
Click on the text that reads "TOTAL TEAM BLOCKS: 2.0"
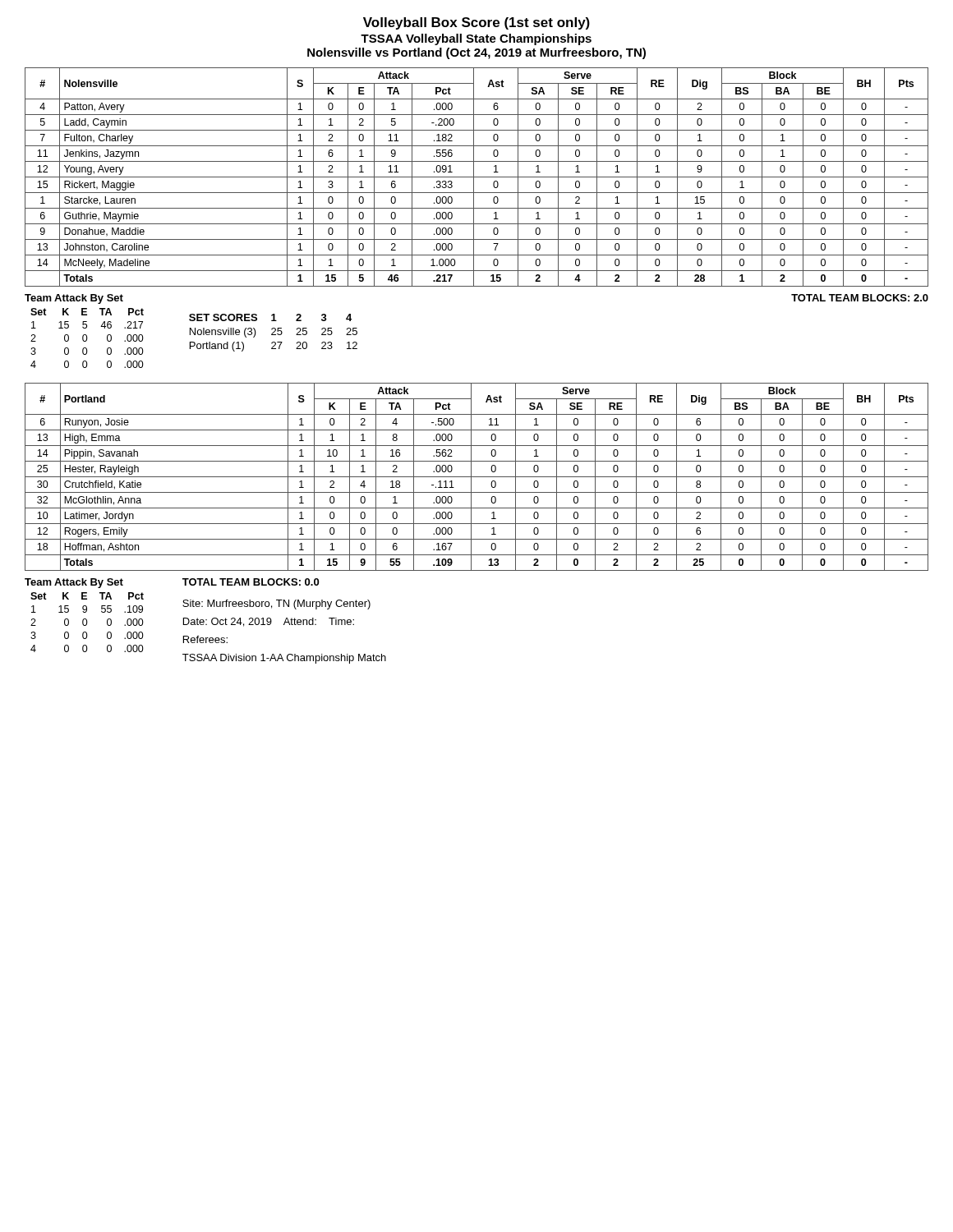point(860,298)
